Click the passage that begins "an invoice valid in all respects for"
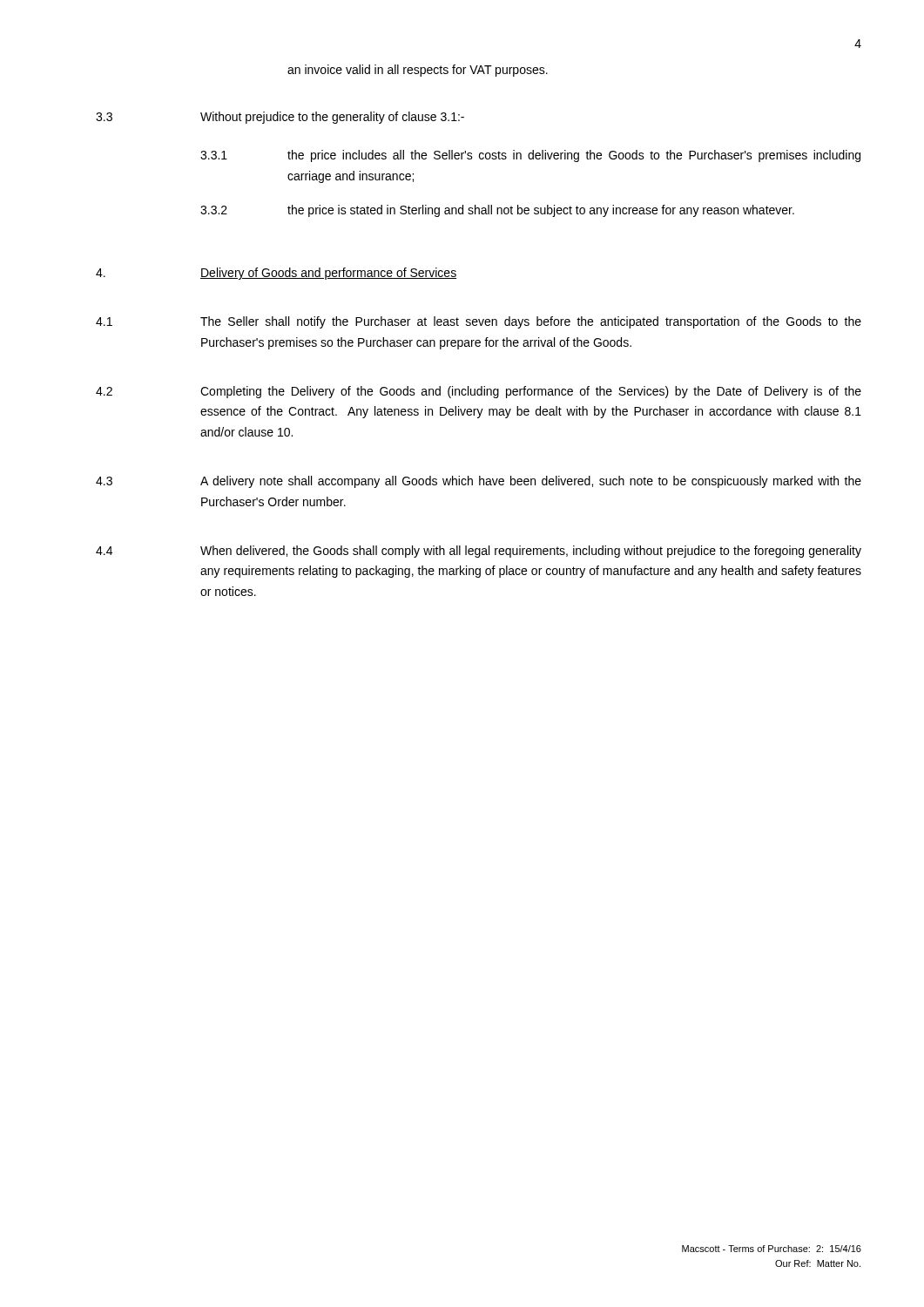Image resolution: width=924 pixels, height=1307 pixels. 418,70
